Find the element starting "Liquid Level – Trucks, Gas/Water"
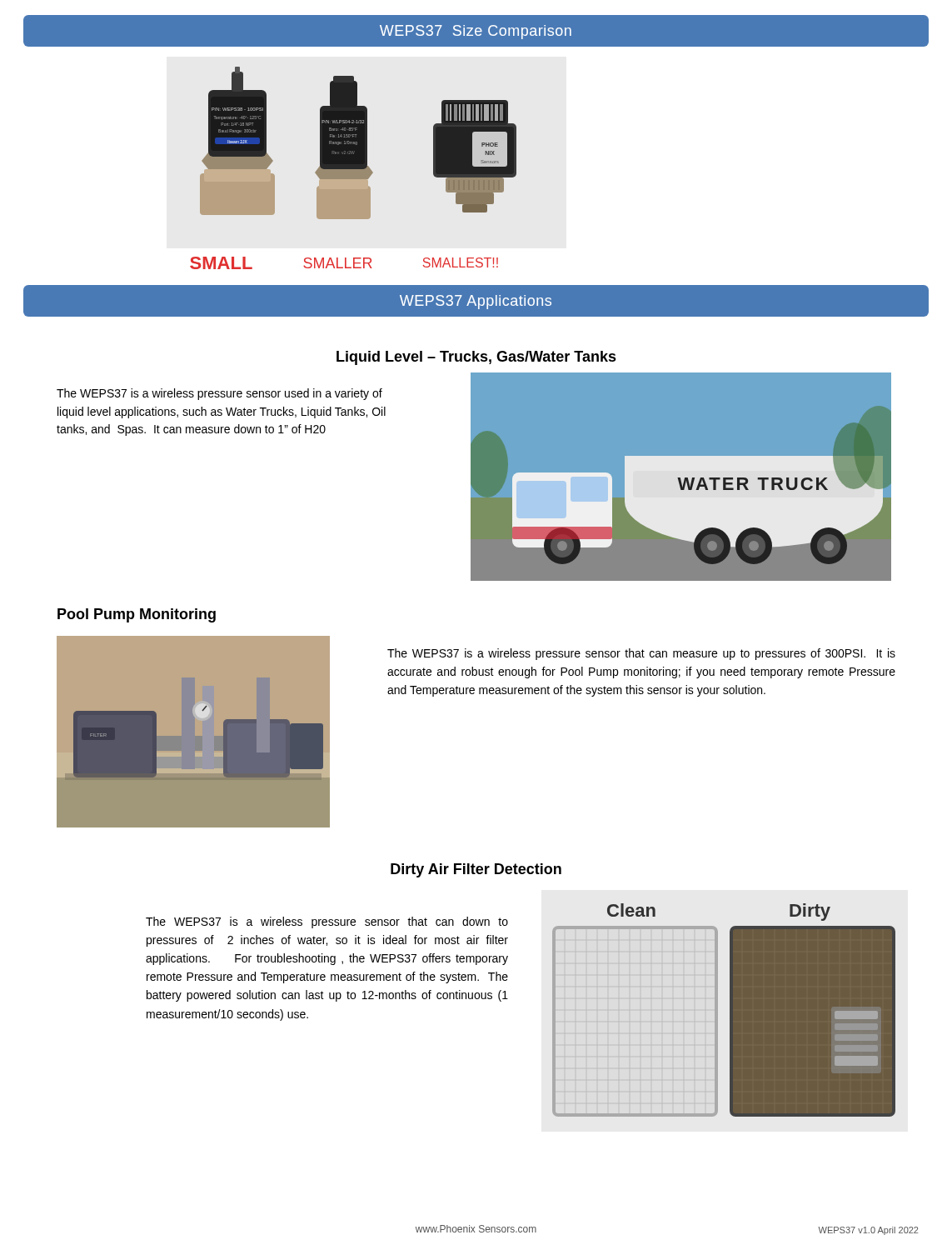 coord(476,357)
